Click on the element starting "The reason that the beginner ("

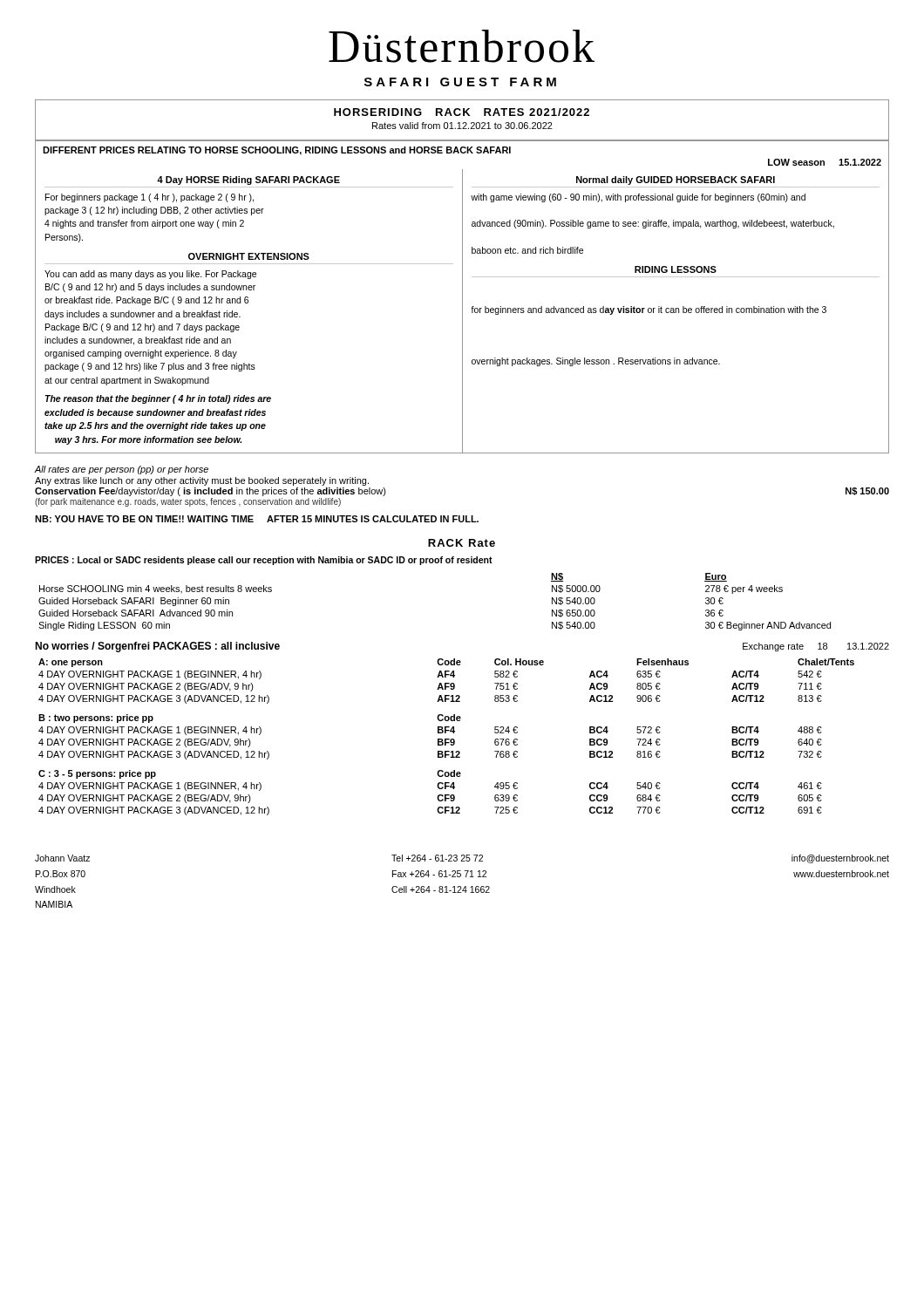pyautogui.click(x=158, y=419)
